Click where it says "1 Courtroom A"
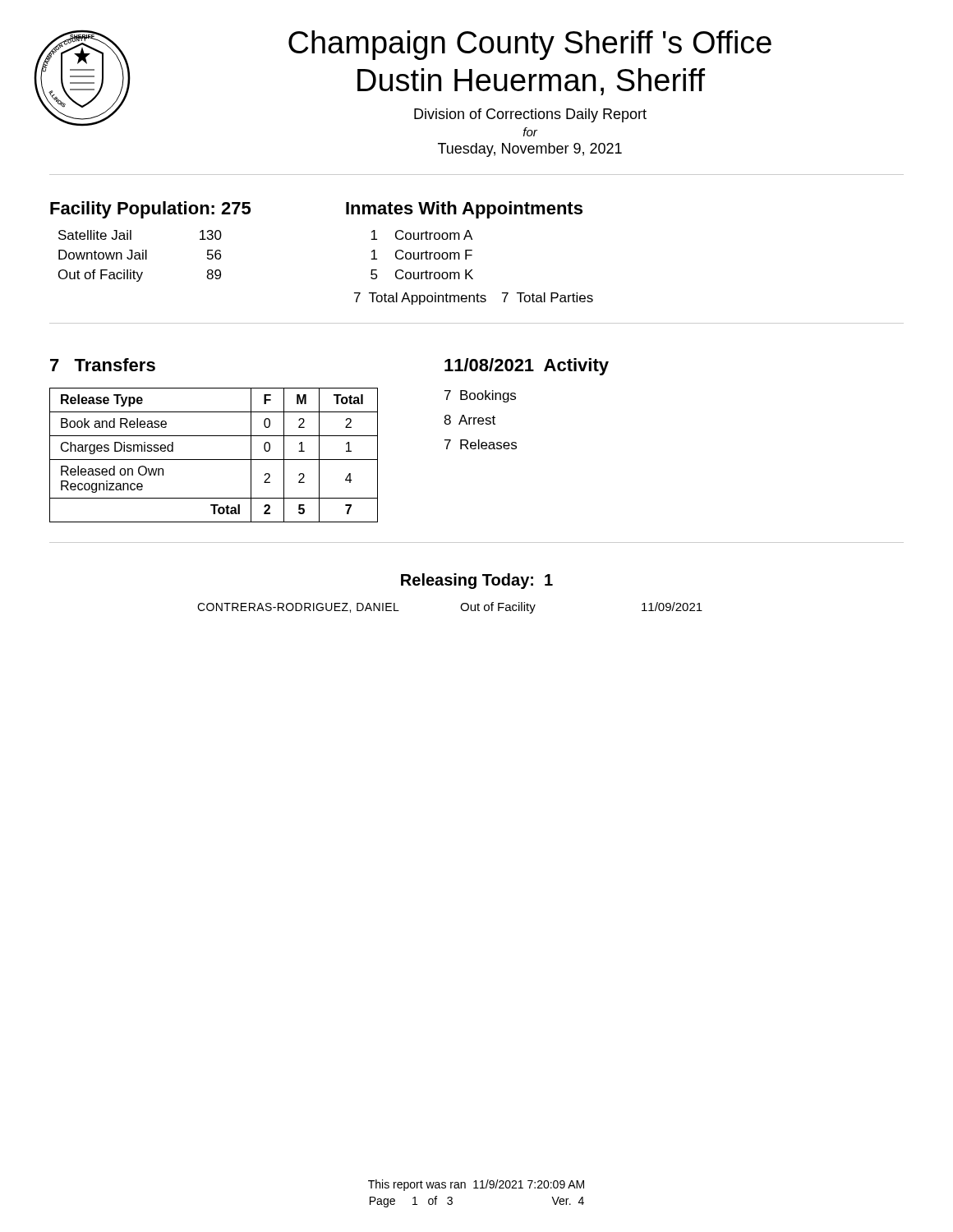953x1232 pixels. [413, 236]
